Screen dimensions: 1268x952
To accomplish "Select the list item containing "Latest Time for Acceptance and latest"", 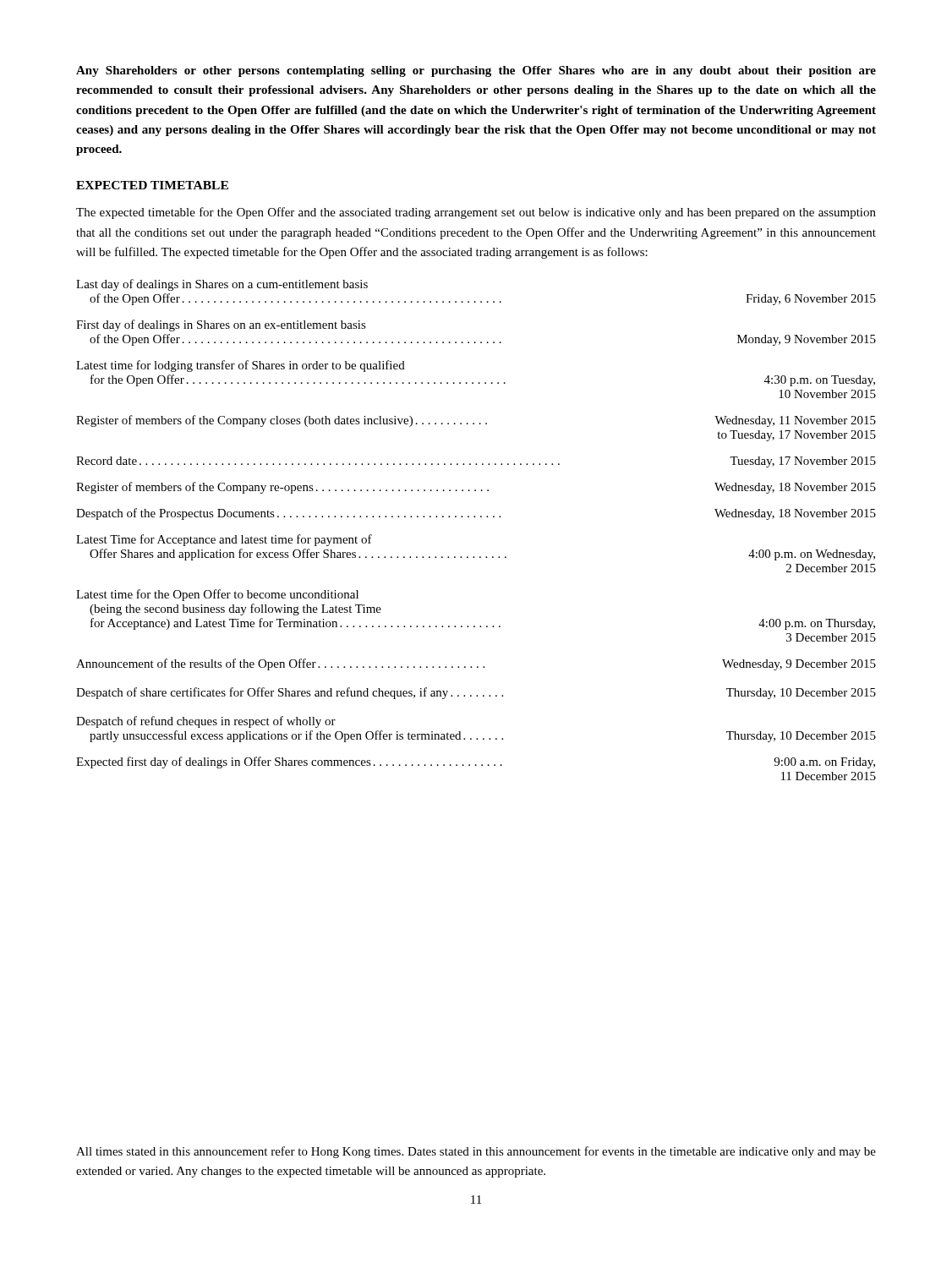I will [x=476, y=554].
